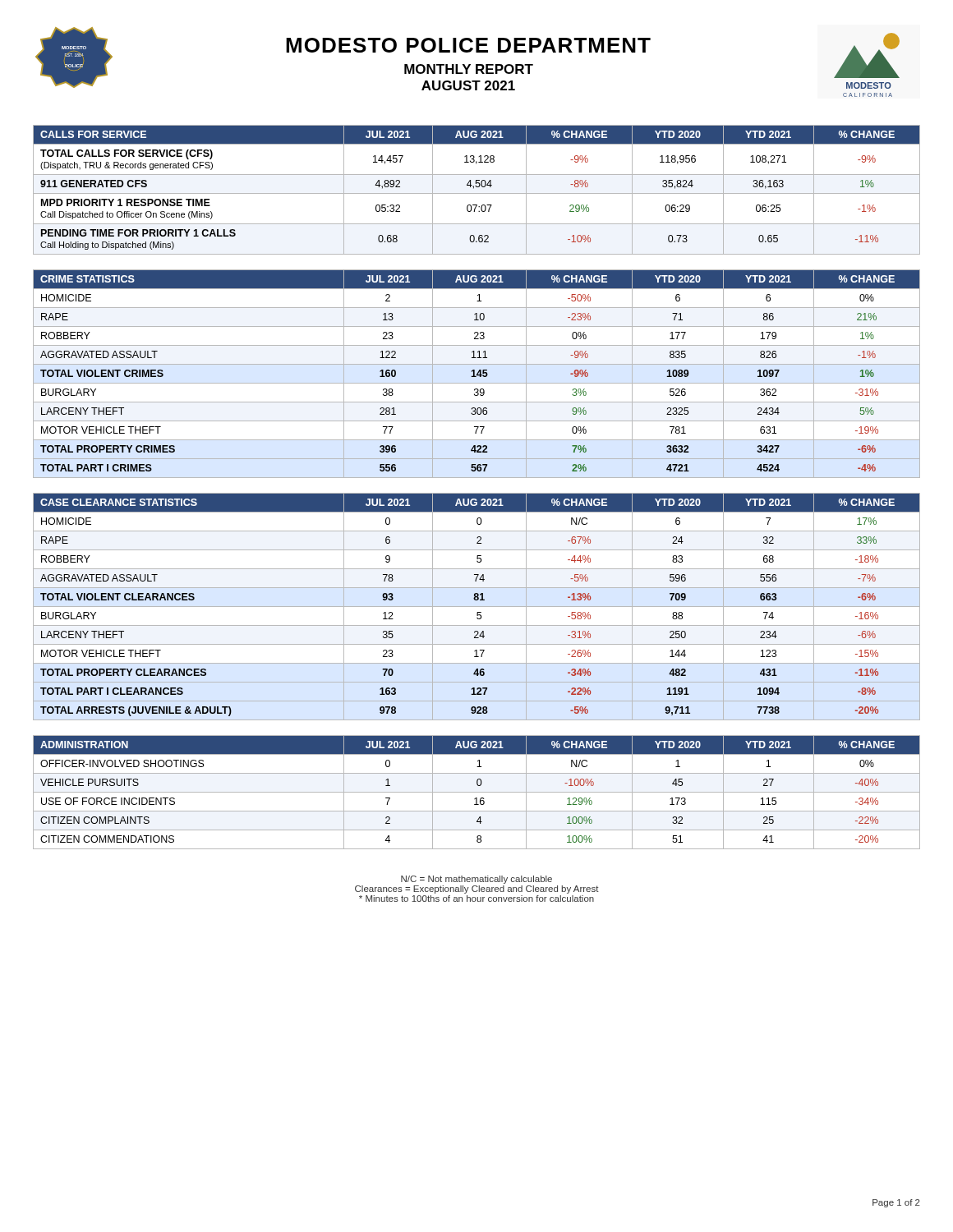Viewport: 953px width, 1232px height.
Task: Click on the table containing "OFFICER-INVOLVED SHOOTINGS"
Action: [x=476, y=792]
